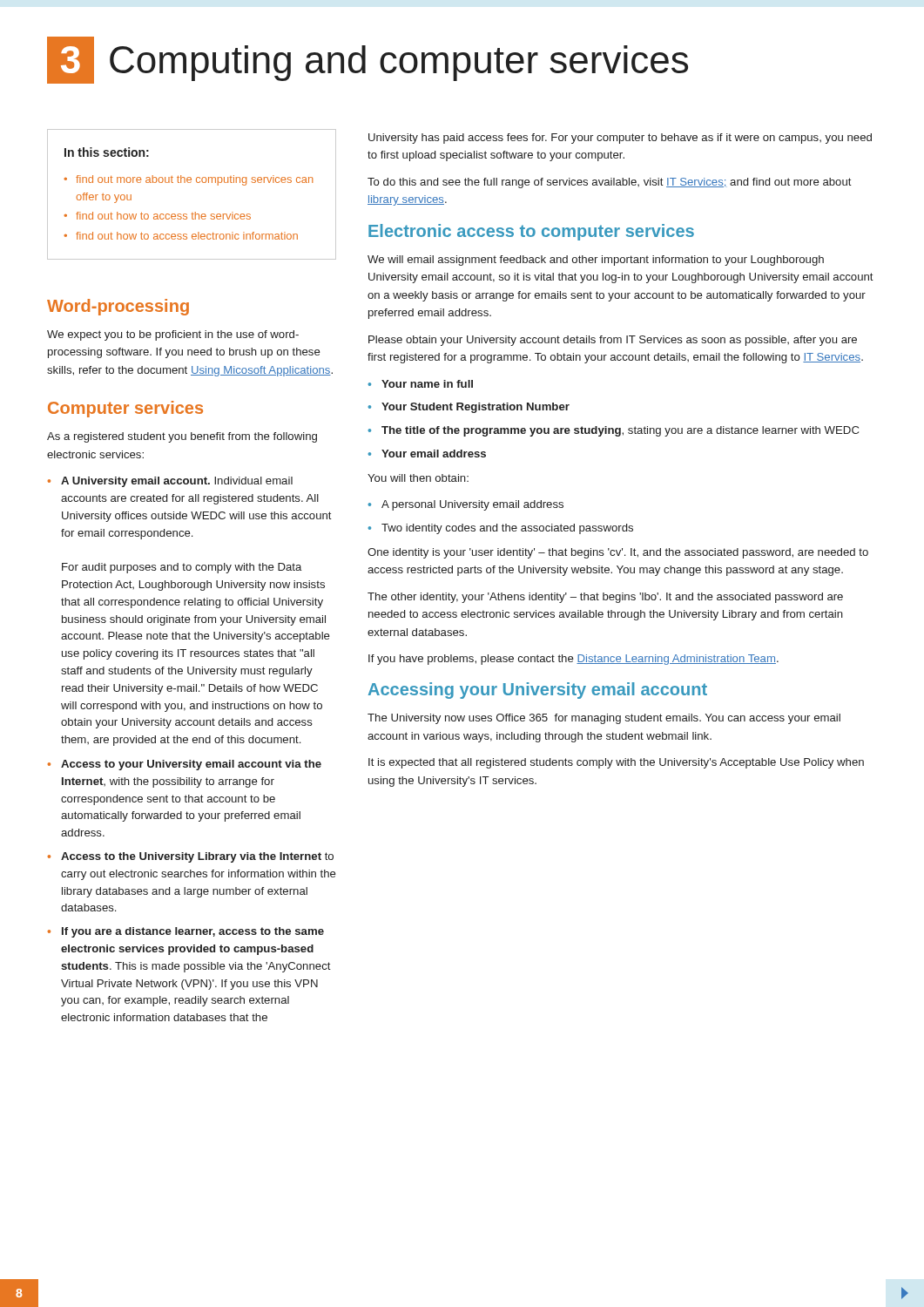
Task: Select the text block containing "The other identity, your"
Action: [x=605, y=614]
